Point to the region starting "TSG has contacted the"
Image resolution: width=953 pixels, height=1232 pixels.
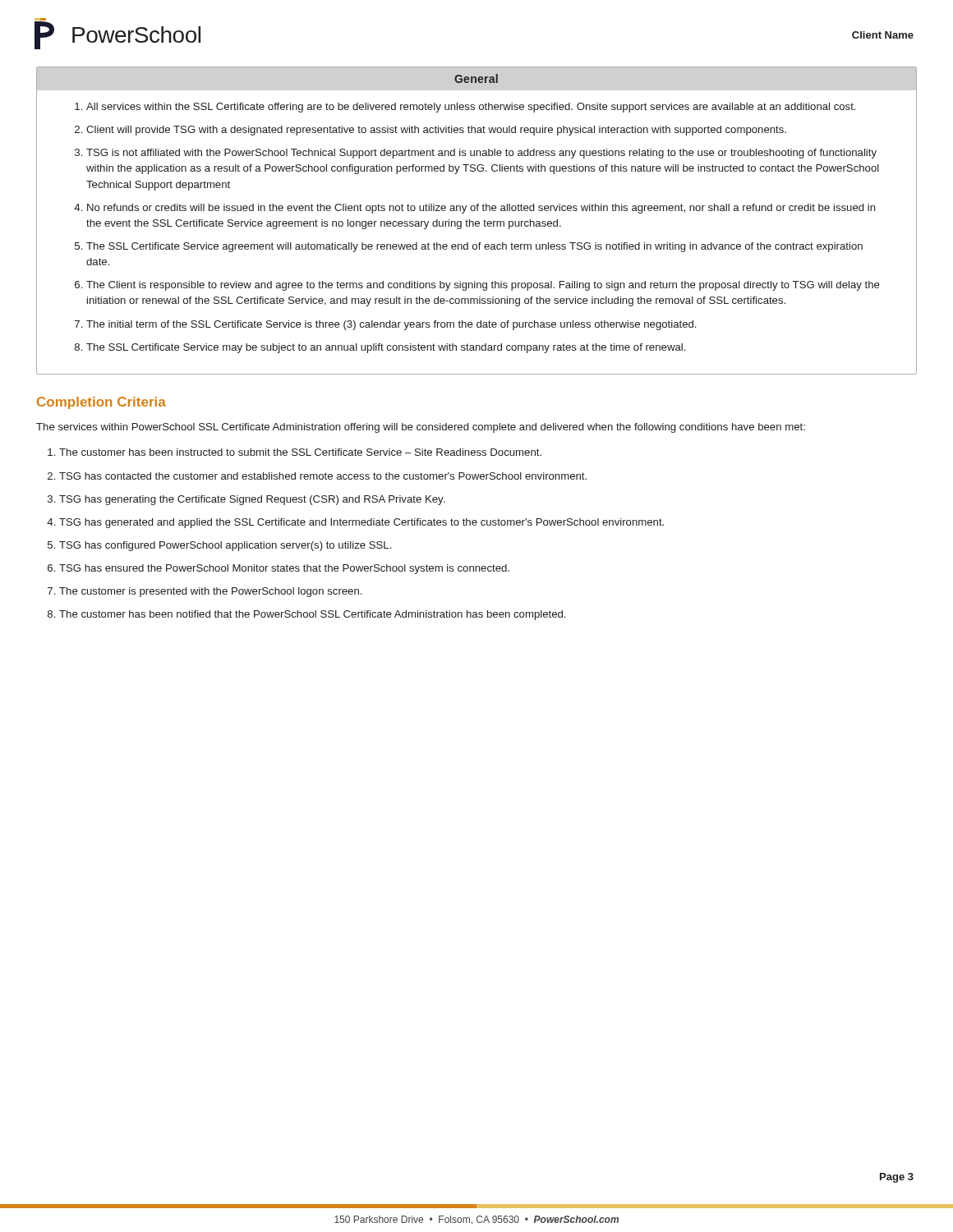coord(323,476)
